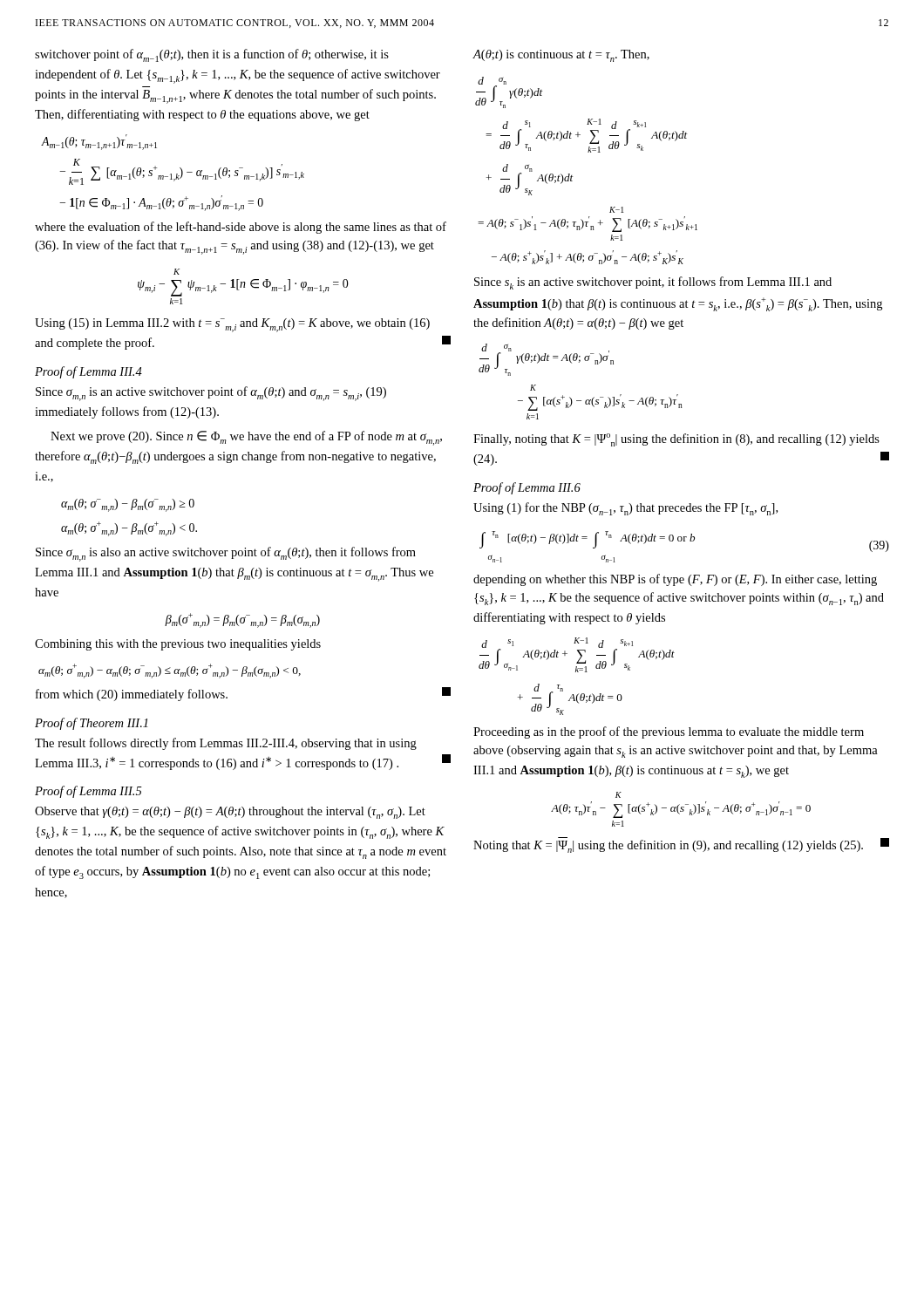Click on the text block containing "Since σm,n is an active switchover point of"
The width and height of the screenshot is (924, 1308).
243,434
